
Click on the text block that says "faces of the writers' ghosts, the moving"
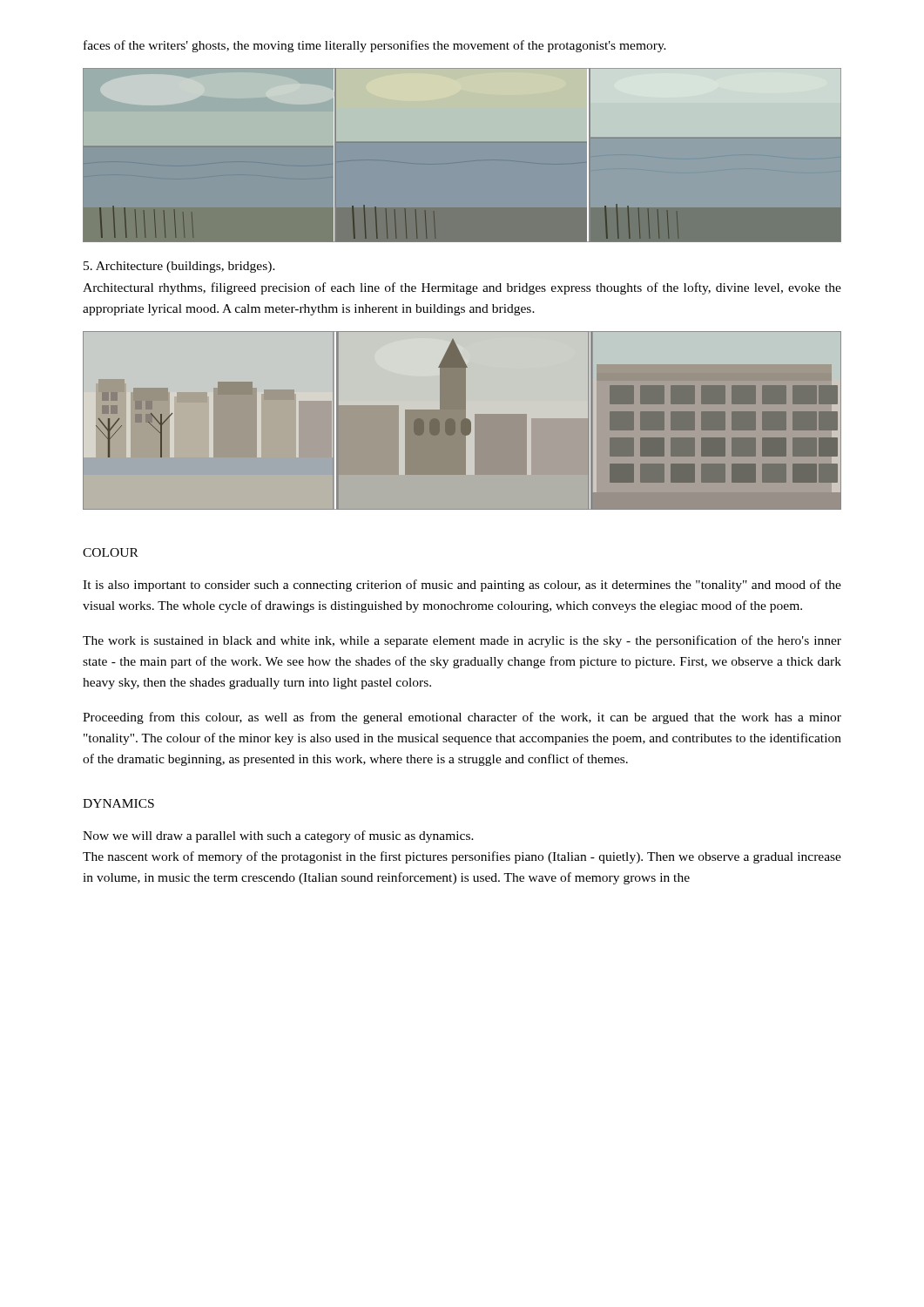(375, 45)
